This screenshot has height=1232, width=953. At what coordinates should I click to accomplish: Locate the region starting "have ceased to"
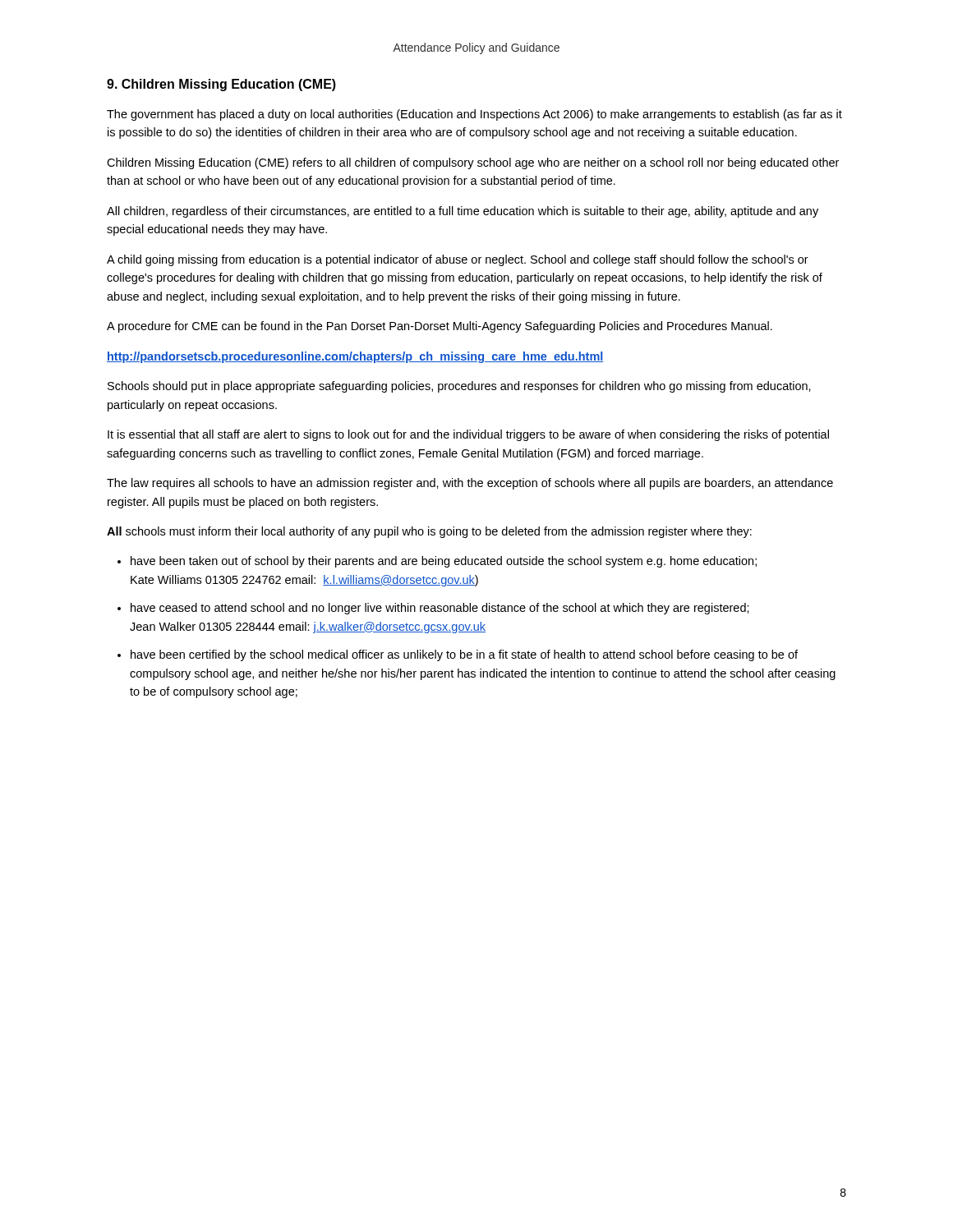pos(440,617)
